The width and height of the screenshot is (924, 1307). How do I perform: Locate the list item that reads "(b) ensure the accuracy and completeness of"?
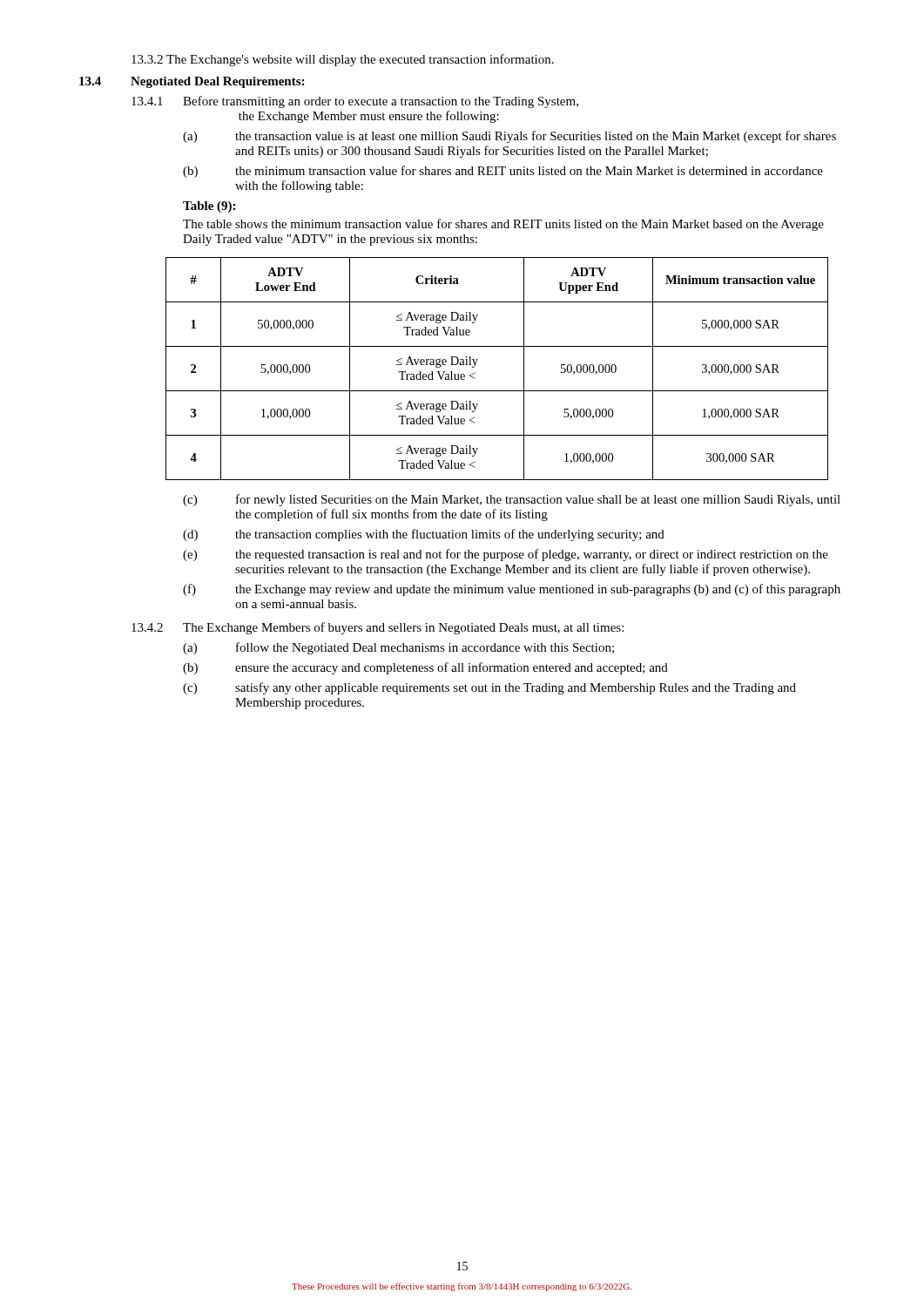514,668
